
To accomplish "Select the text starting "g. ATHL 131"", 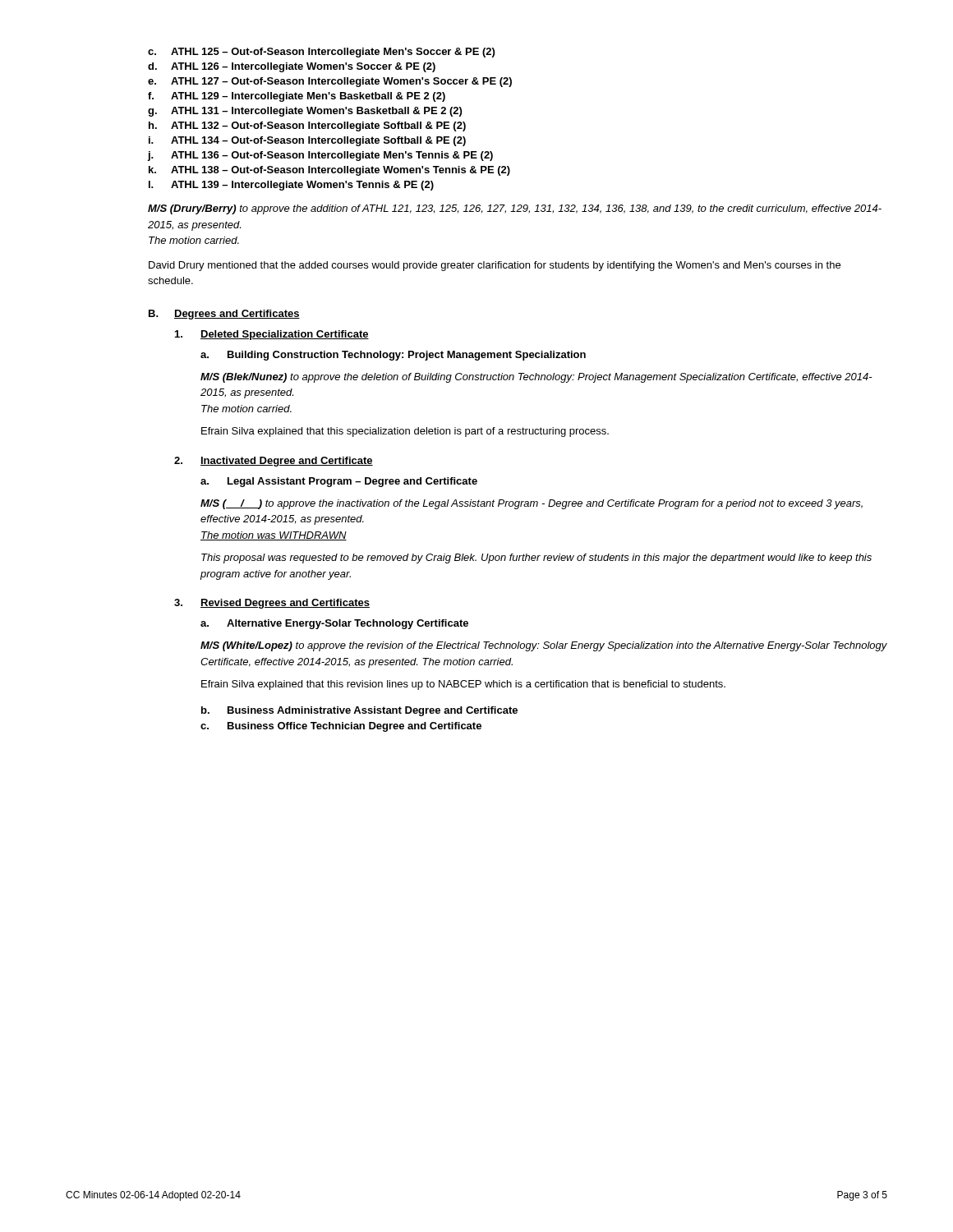I will [305, 112].
